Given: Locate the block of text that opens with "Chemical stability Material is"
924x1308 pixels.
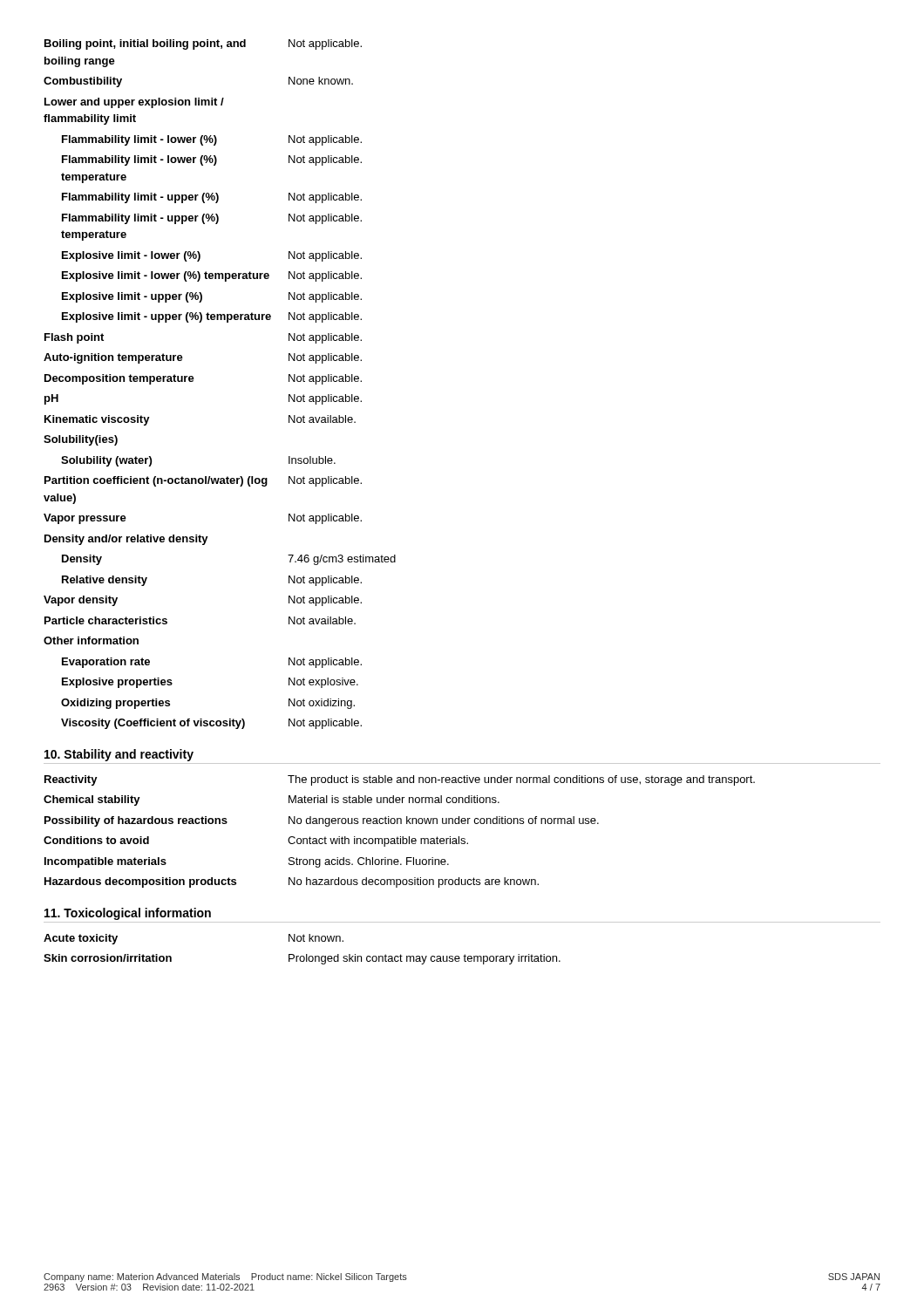Looking at the screenshot, I should tap(462, 799).
